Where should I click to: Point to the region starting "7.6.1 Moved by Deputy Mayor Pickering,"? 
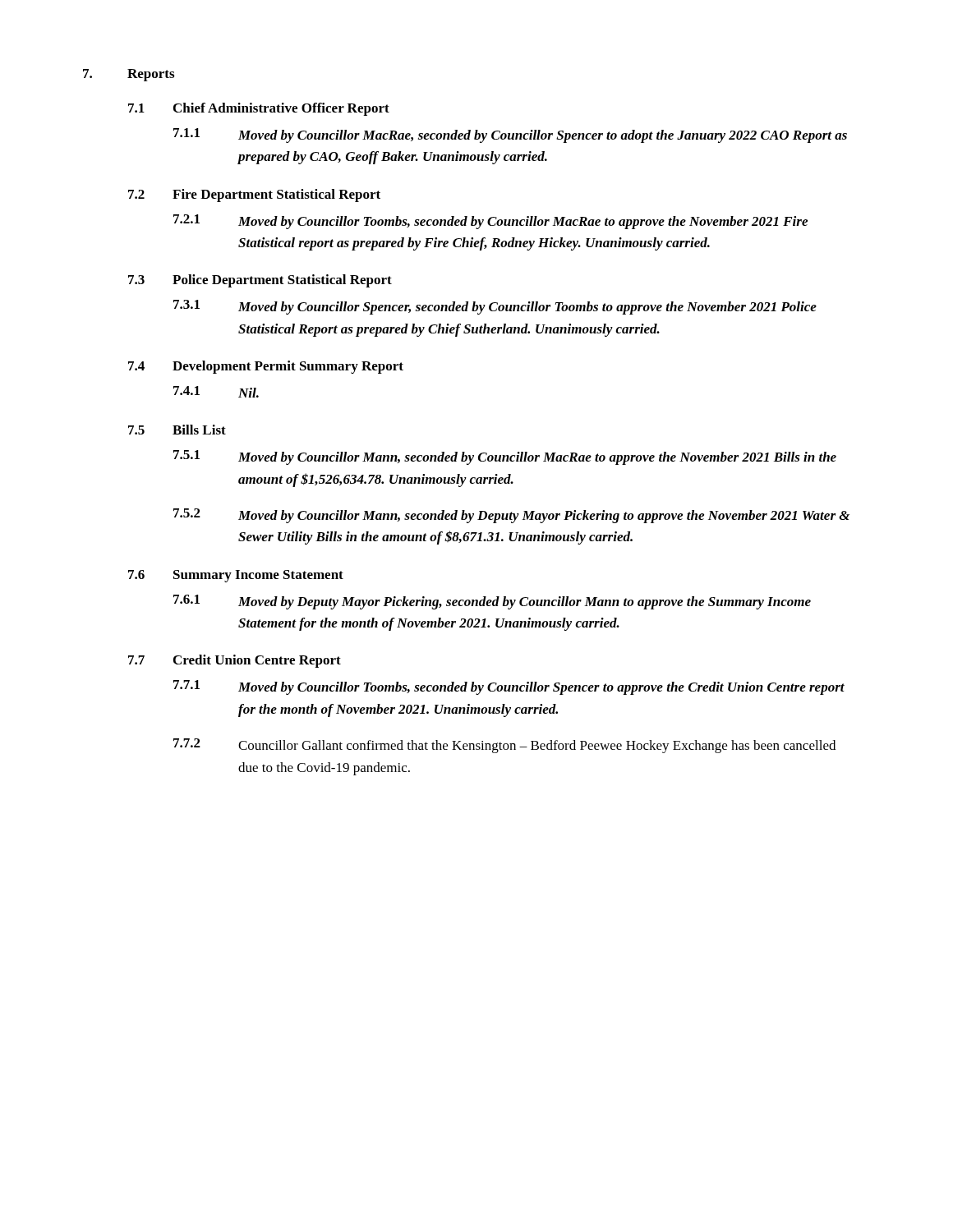point(513,613)
